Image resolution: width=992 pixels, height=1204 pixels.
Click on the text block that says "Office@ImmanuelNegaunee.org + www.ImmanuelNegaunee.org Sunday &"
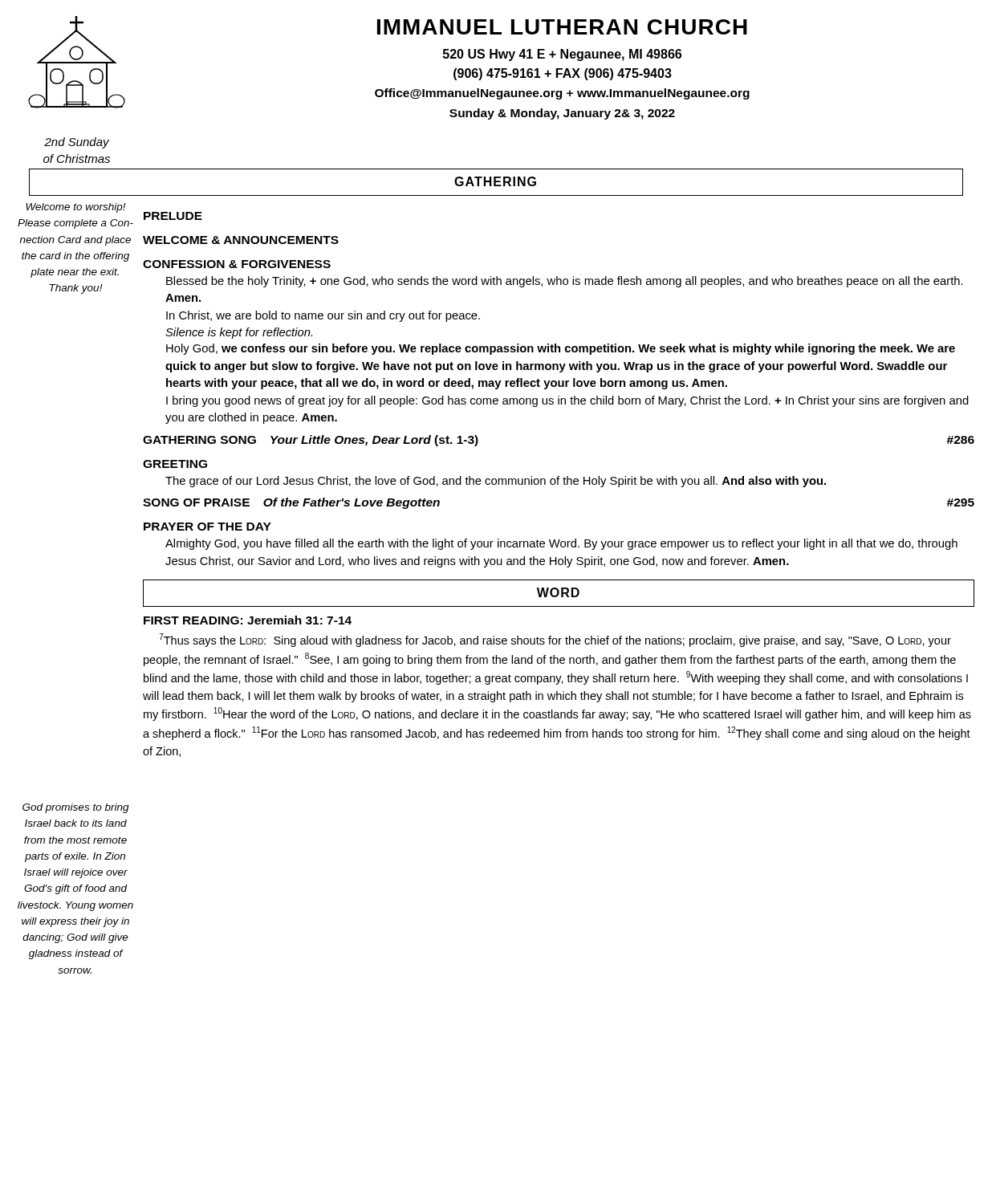tap(562, 103)
